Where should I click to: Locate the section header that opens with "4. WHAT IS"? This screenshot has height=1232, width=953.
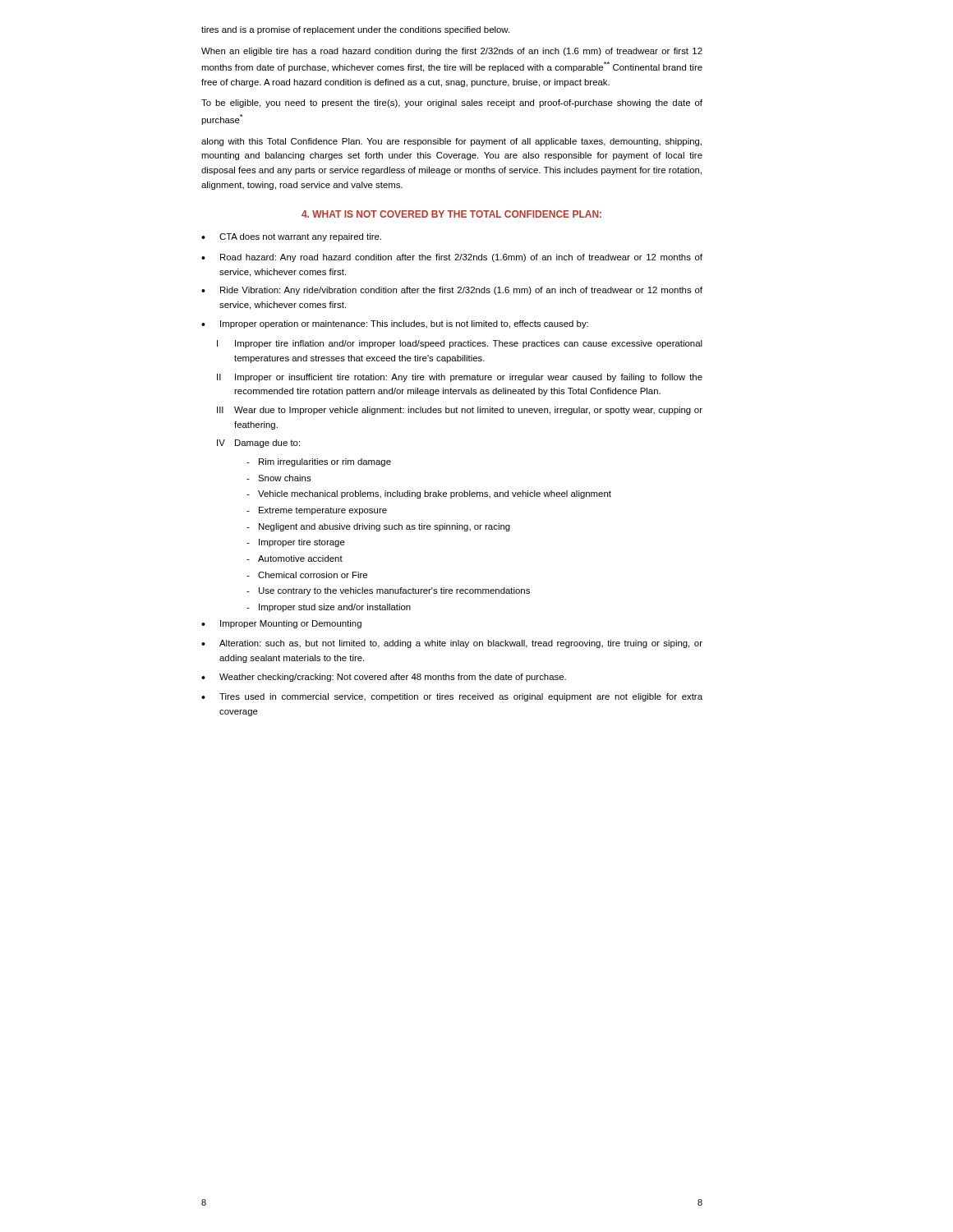452,215
